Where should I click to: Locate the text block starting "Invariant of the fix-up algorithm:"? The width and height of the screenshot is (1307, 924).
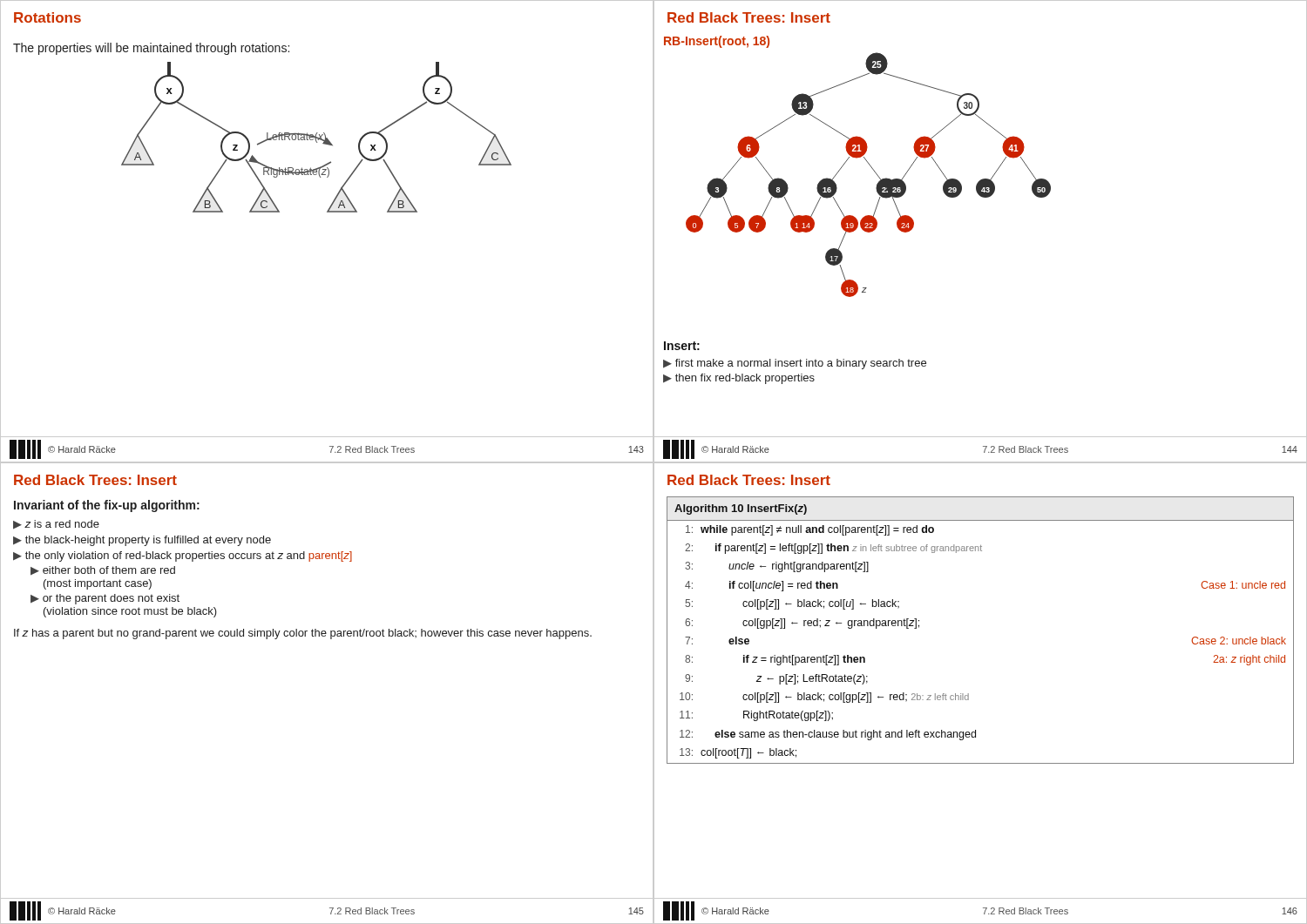[107, 505]
